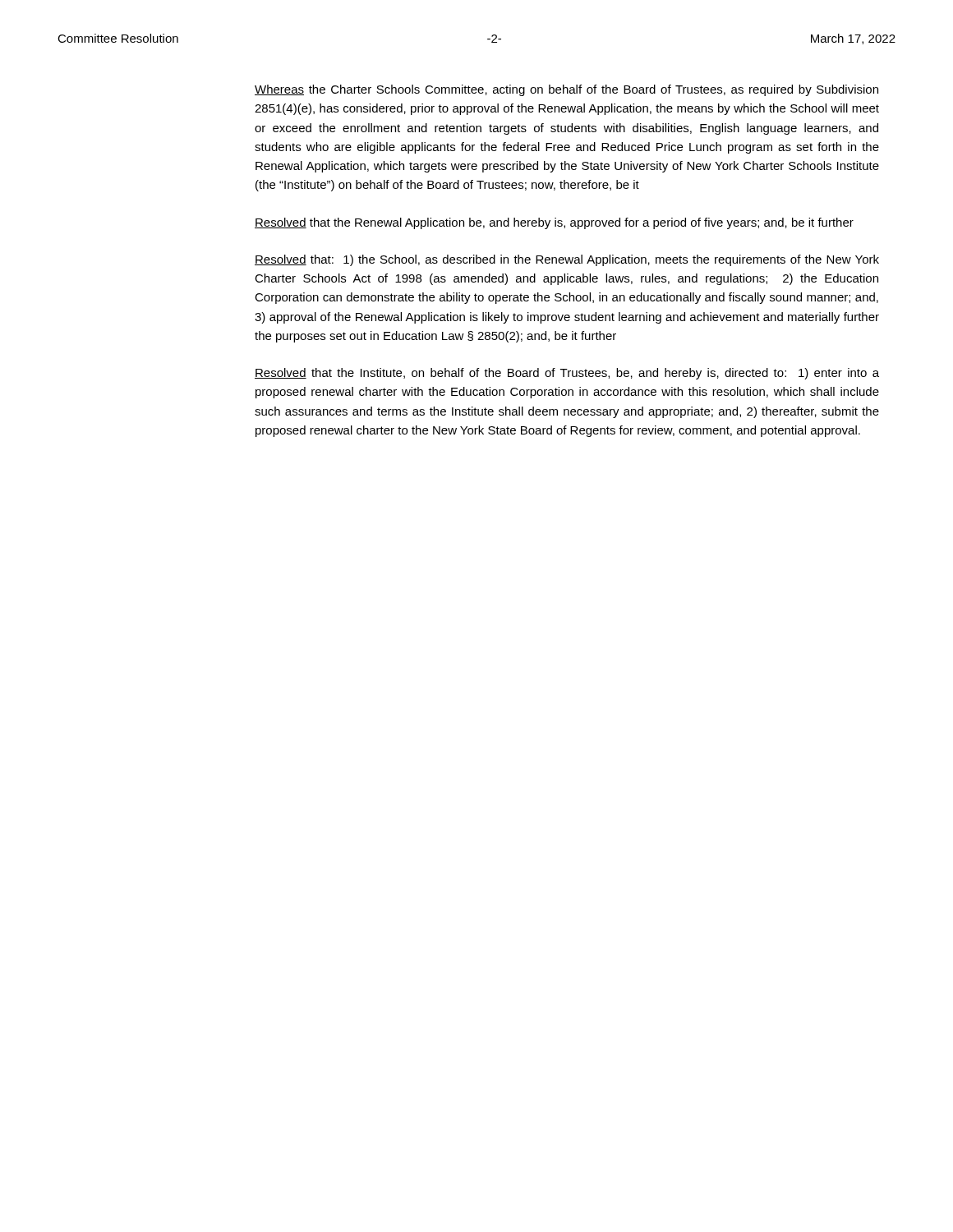Locate the text block with the text "Whereas the Charter Schools Committee, acting"
The height and width of the screenshot is (1232, 953).
point(567,137)
